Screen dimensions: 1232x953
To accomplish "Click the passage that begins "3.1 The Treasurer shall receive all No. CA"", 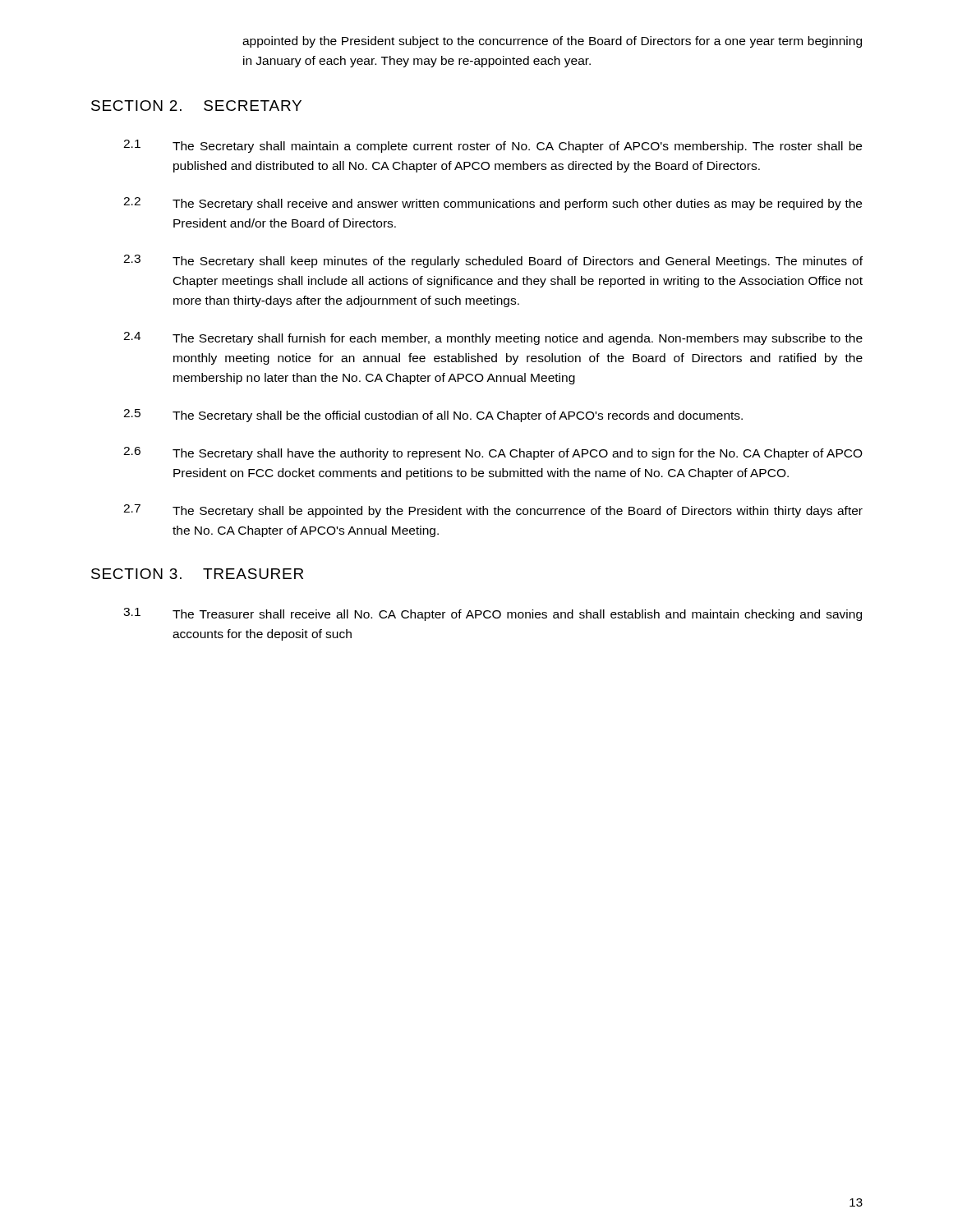I will pos(493,624).
